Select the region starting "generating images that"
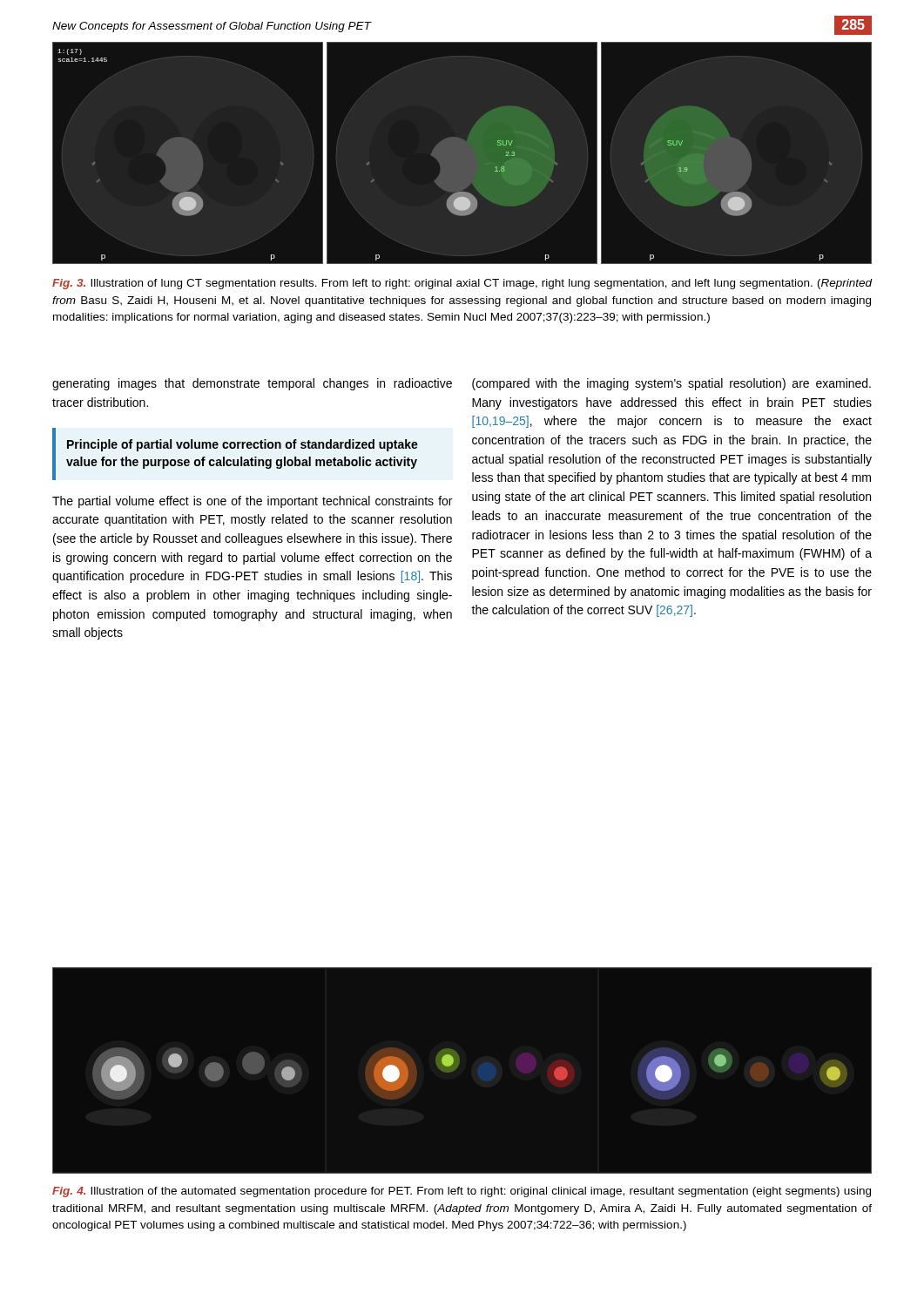 point(252,393)
